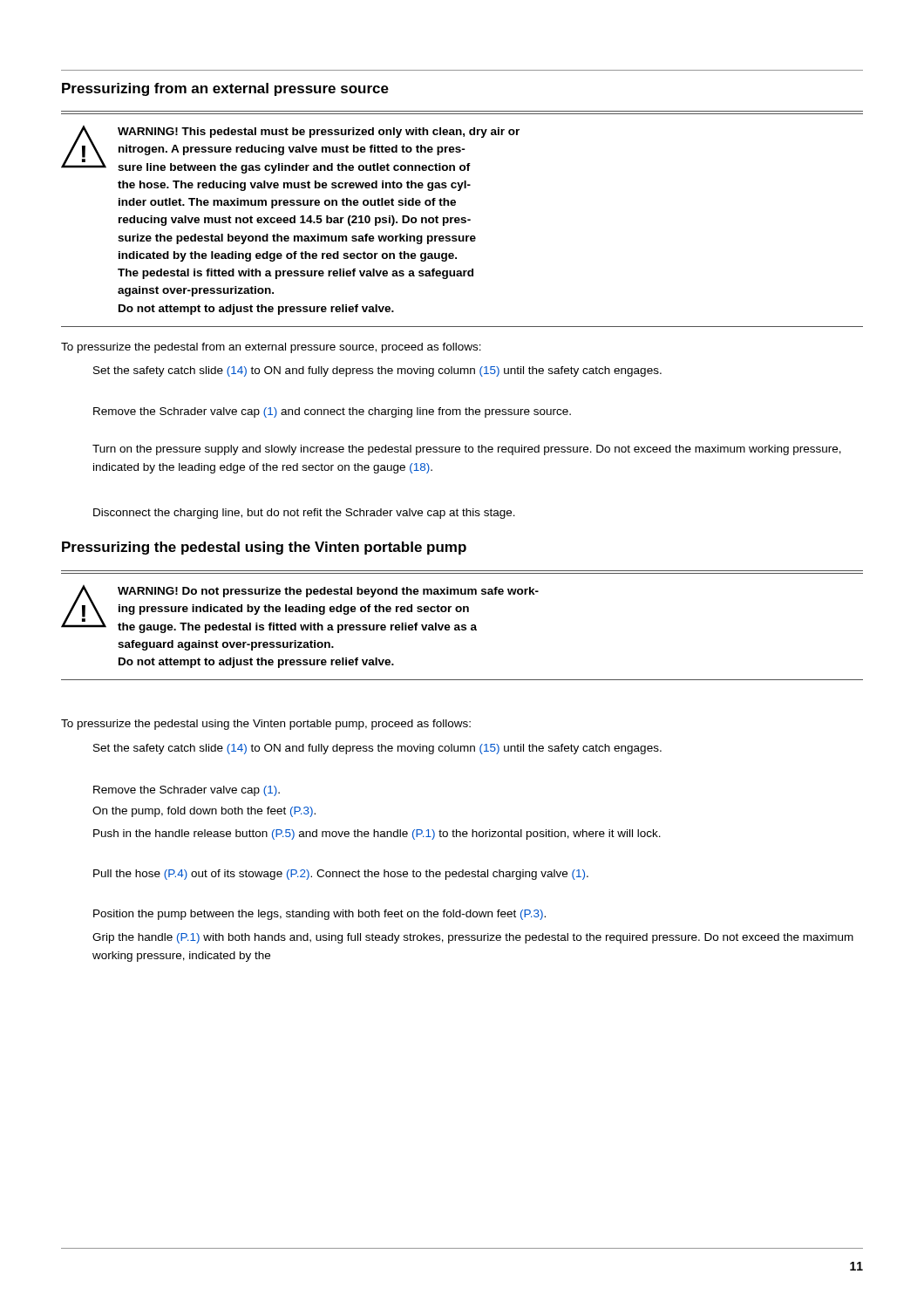Locate the region starting "Turn on the pressure supply and"
The height and width of the screenshot is (1308, 924).
point(467,458)
